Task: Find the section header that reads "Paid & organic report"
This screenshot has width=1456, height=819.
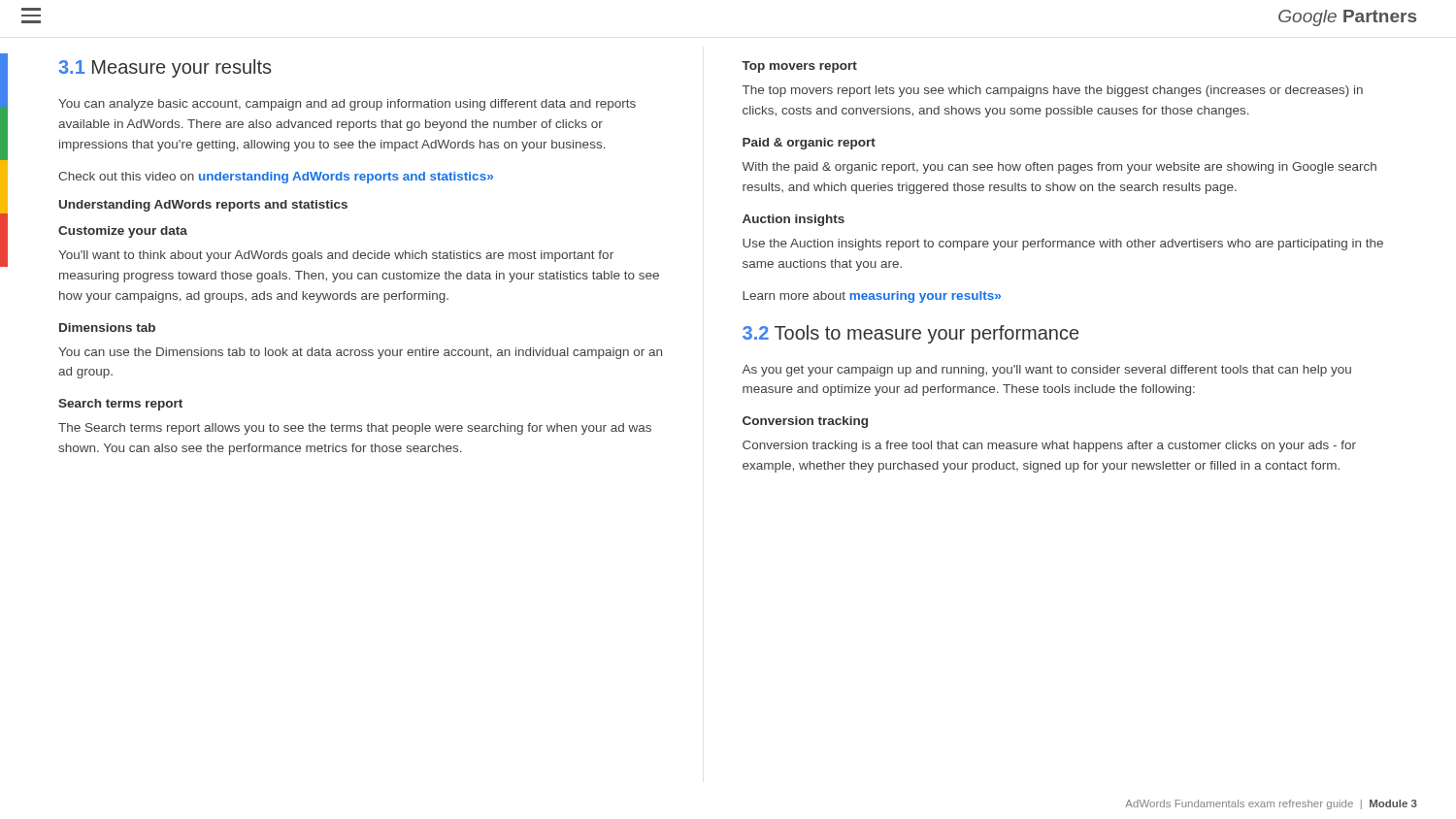Action: (809, 142)
